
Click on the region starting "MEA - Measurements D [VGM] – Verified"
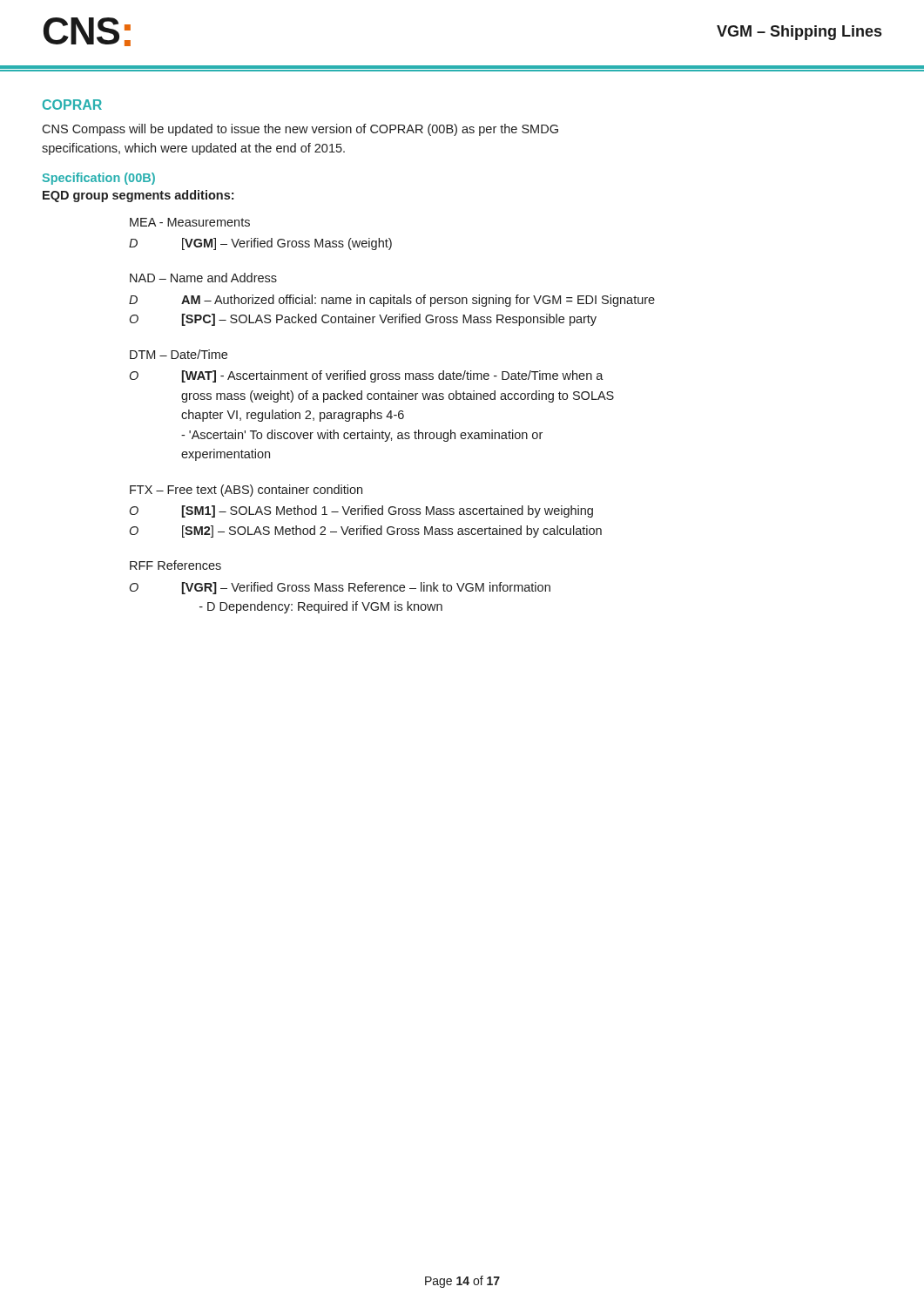[190, 222]
